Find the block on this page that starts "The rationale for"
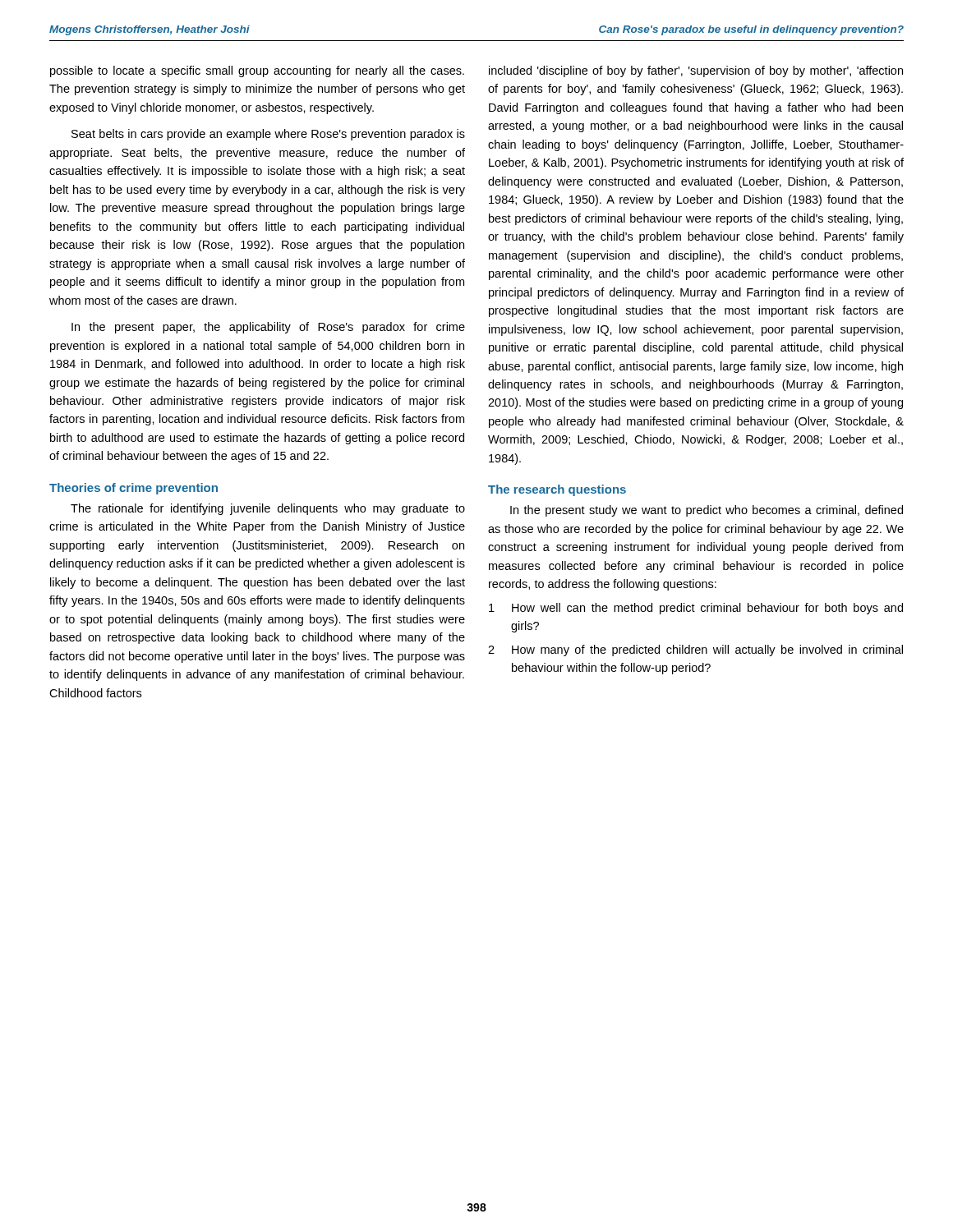The width and height of the screenshot is (953, 1232). (x=257, y=601)
